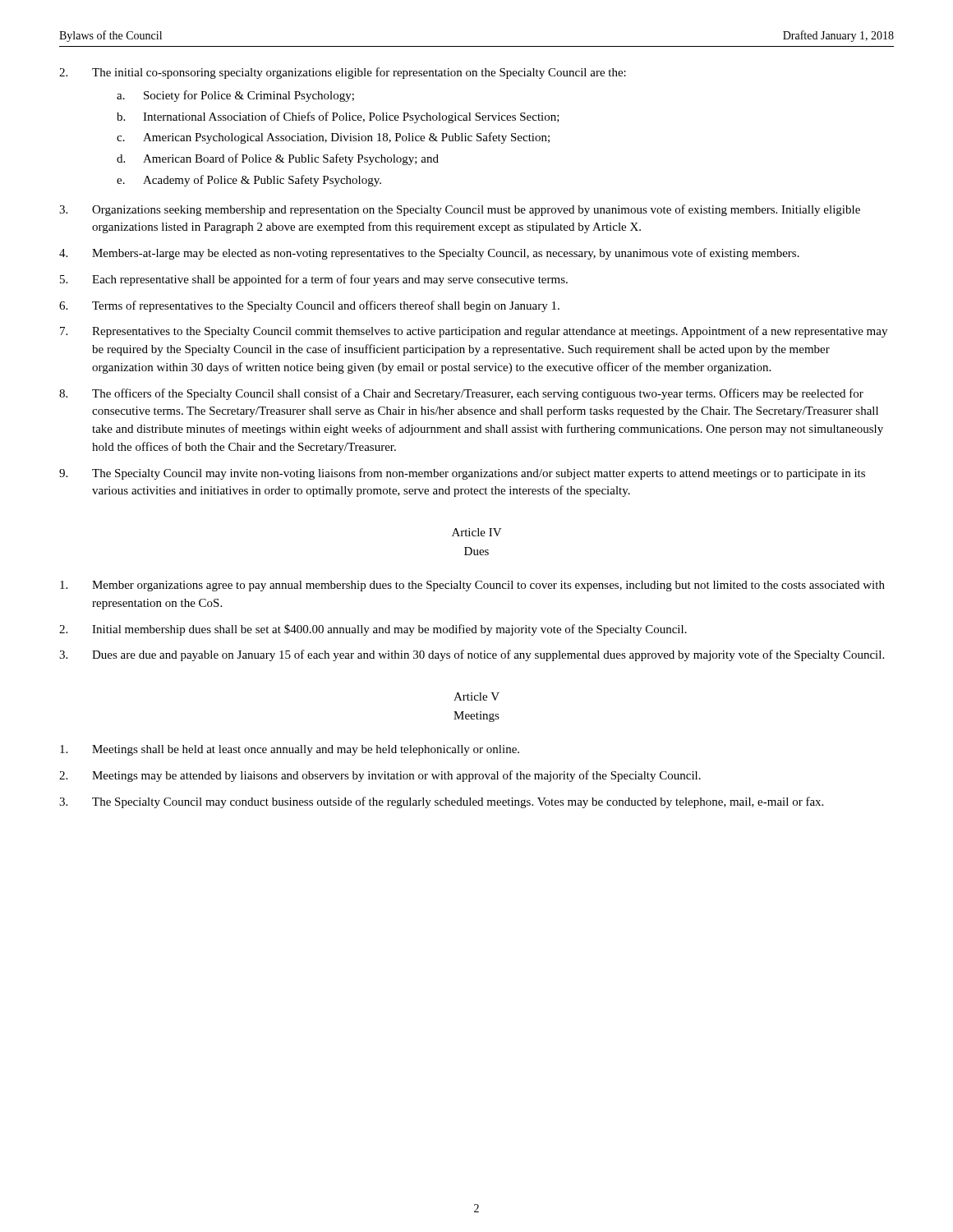Click on the element starting "5. Each representative shall be appointed"
The height and width of the screenshot is (1232, 953).
coord(476,280)
